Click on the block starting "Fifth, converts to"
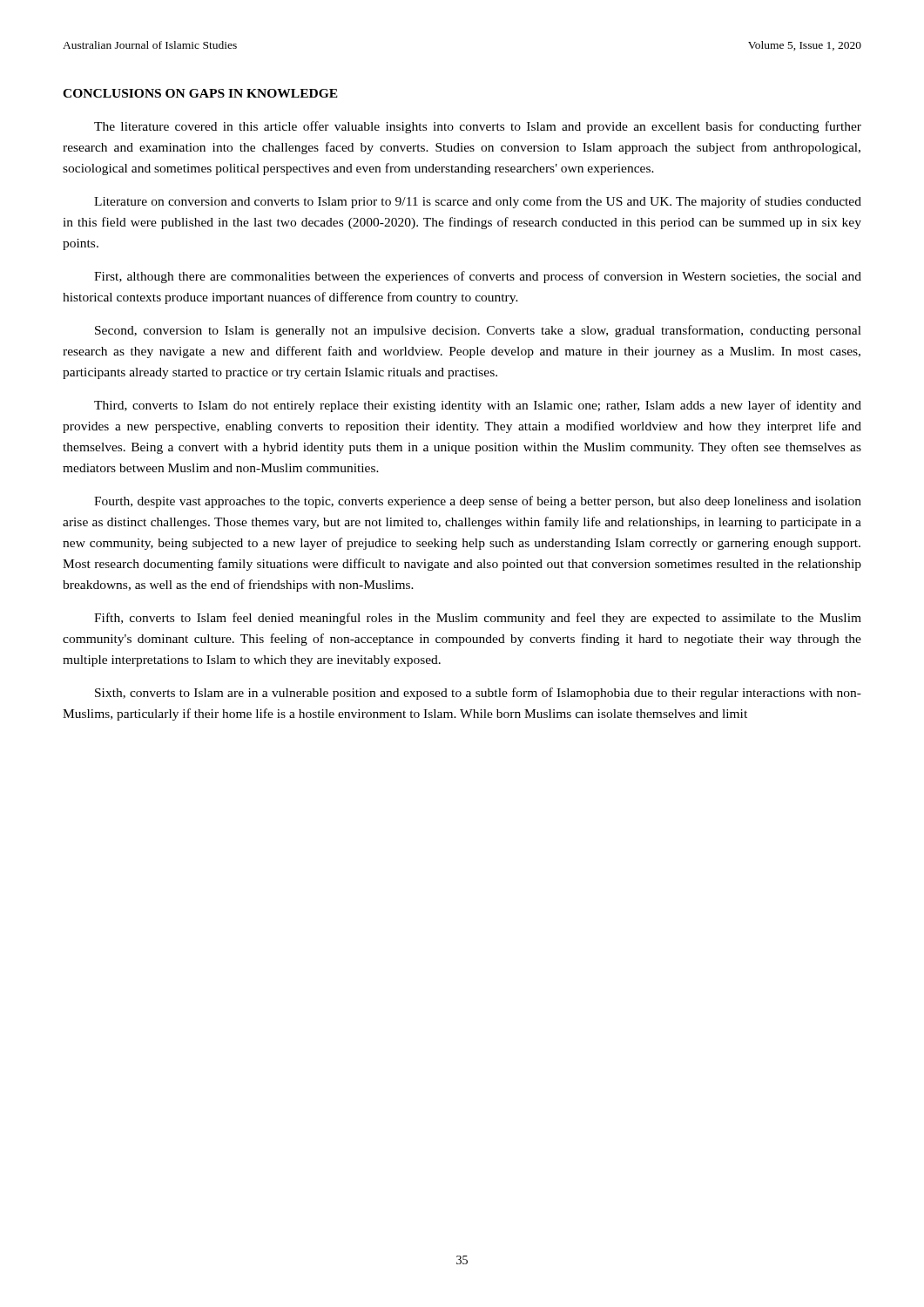The image size is (924, 1307). tap(462, 639)
